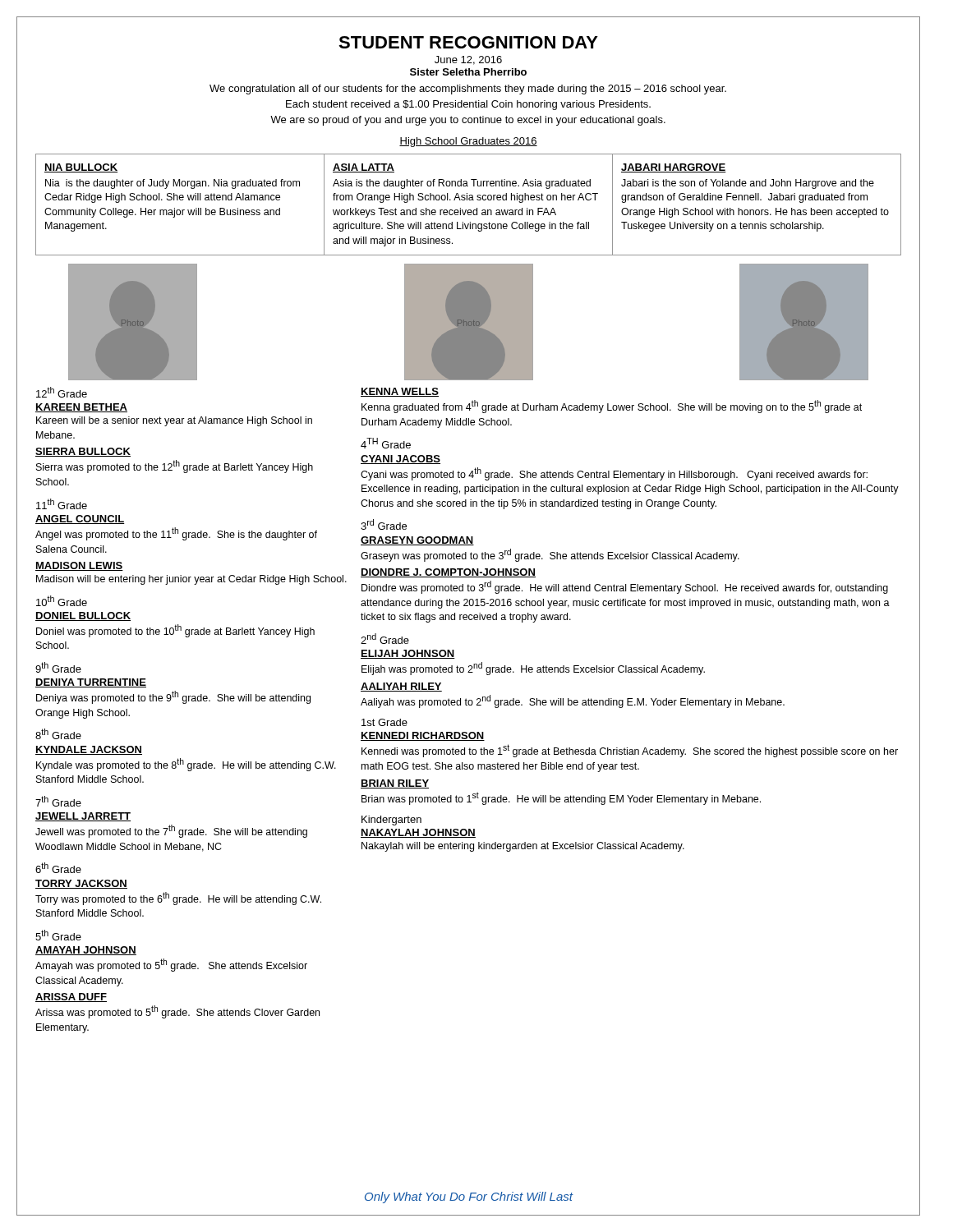The width and height of the screenshot is (953, 1232).
Task: Navigate to the region starting "4TH Grade CYANI JACOBS Cyani was promoted"
Action: pyautogui.click(x=631, y=474)
